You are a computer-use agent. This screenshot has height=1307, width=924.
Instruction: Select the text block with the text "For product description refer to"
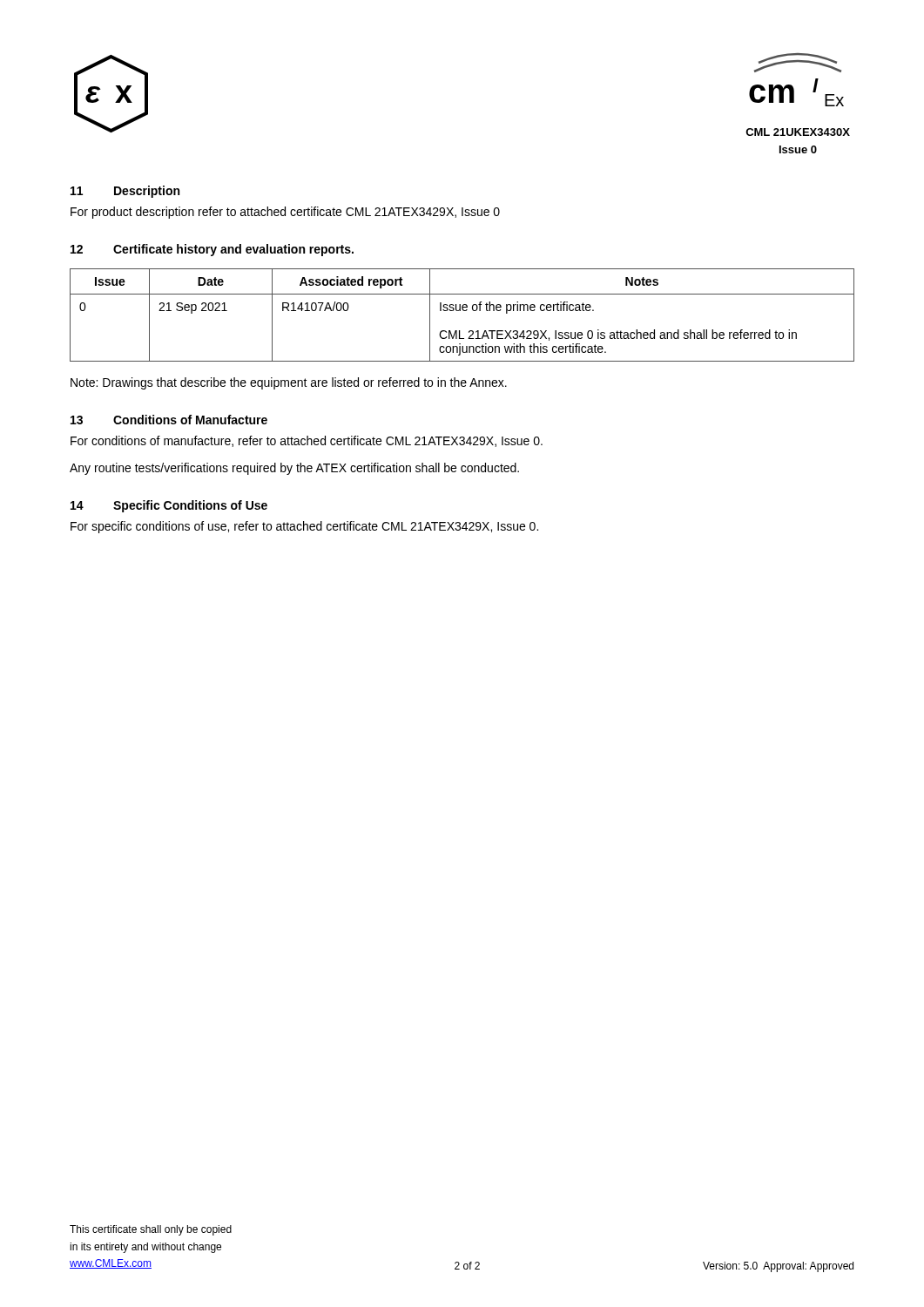tap(285, 212)
